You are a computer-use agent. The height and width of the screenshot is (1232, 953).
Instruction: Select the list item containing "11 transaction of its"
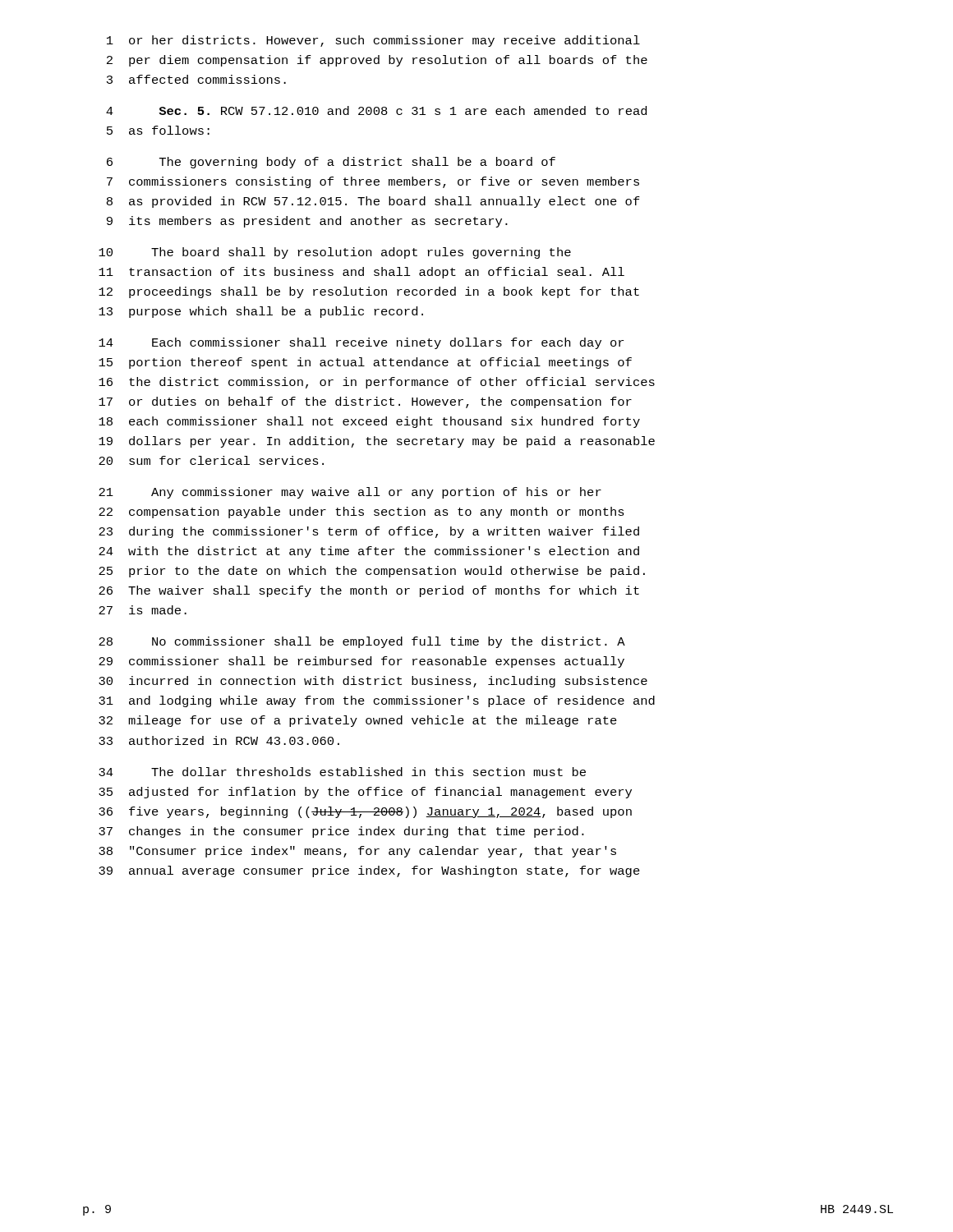[488, 273]
